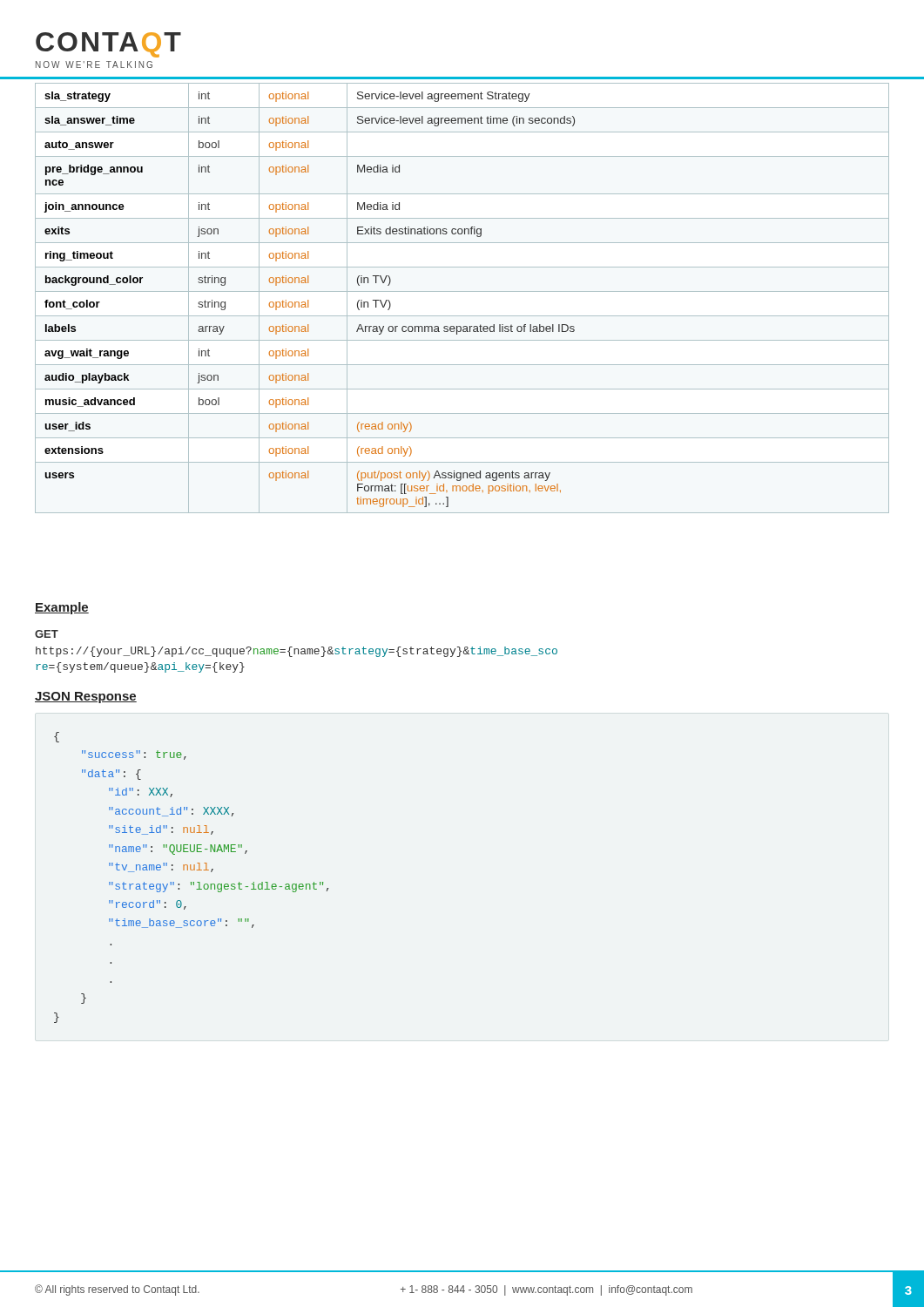Select the table that reads "Service-level agreement Strategy"

coord(462,298)
